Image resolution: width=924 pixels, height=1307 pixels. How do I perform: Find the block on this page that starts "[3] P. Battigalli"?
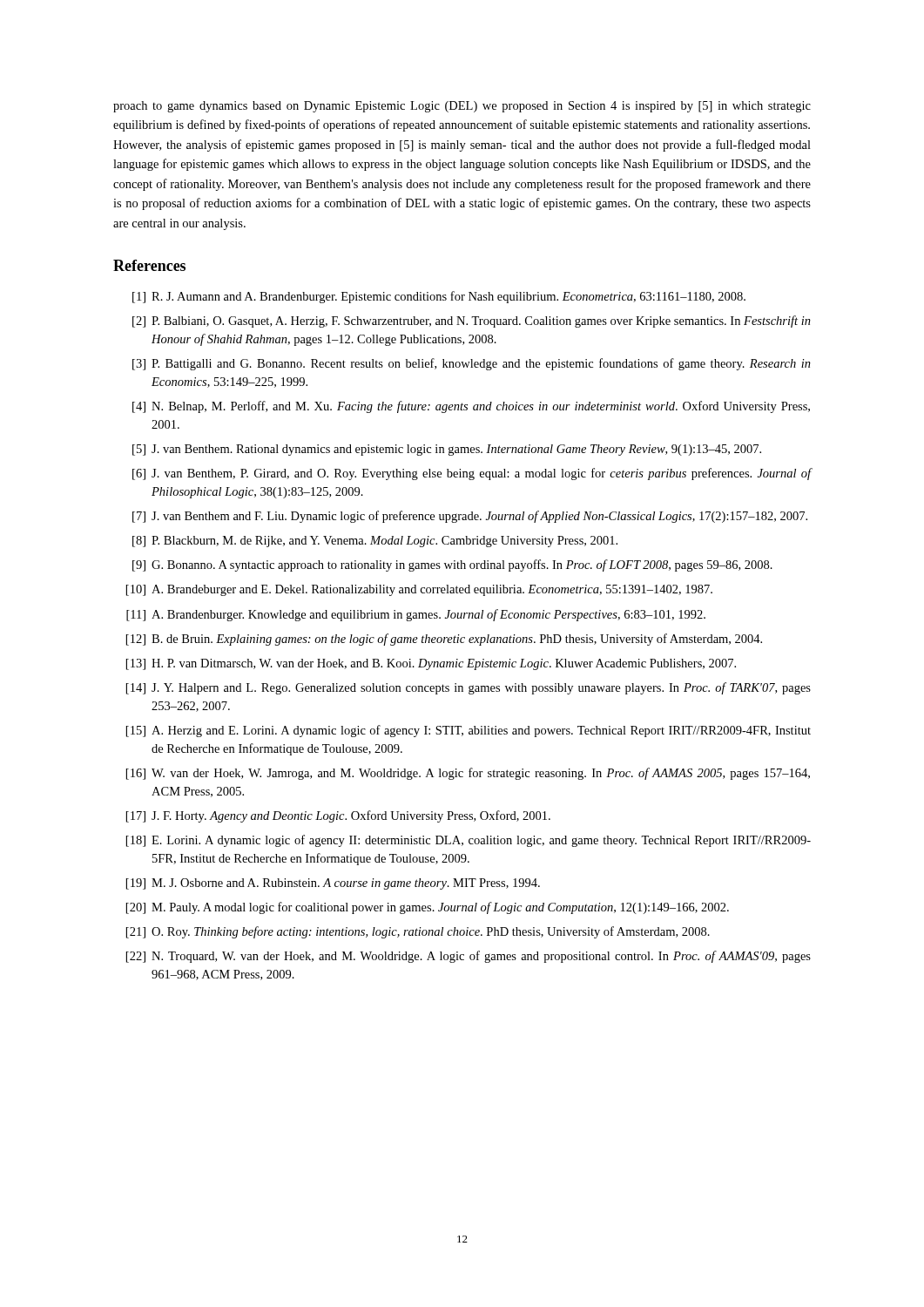click(x=462, y=373)
